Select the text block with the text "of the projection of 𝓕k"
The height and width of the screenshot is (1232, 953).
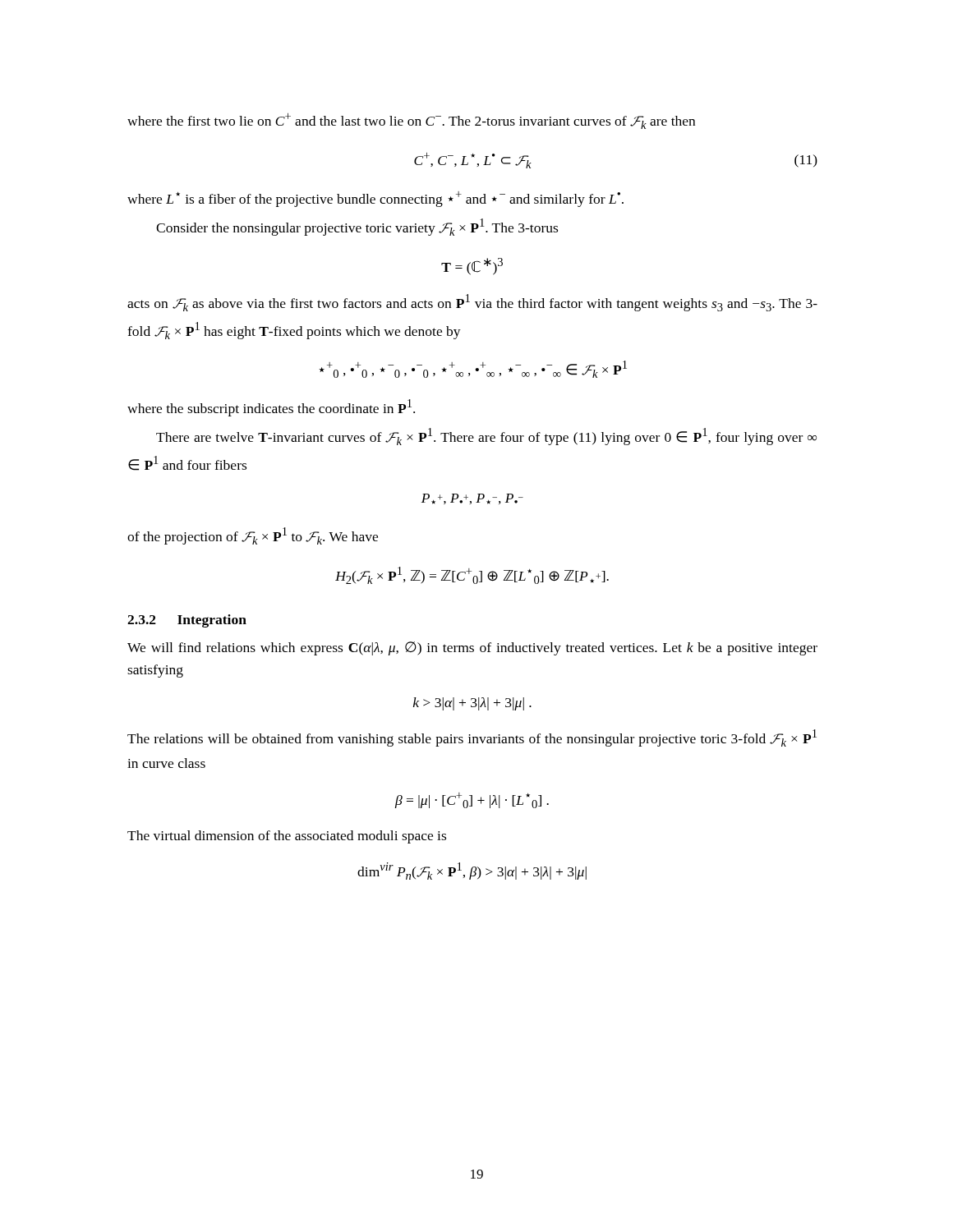[253, 536]
